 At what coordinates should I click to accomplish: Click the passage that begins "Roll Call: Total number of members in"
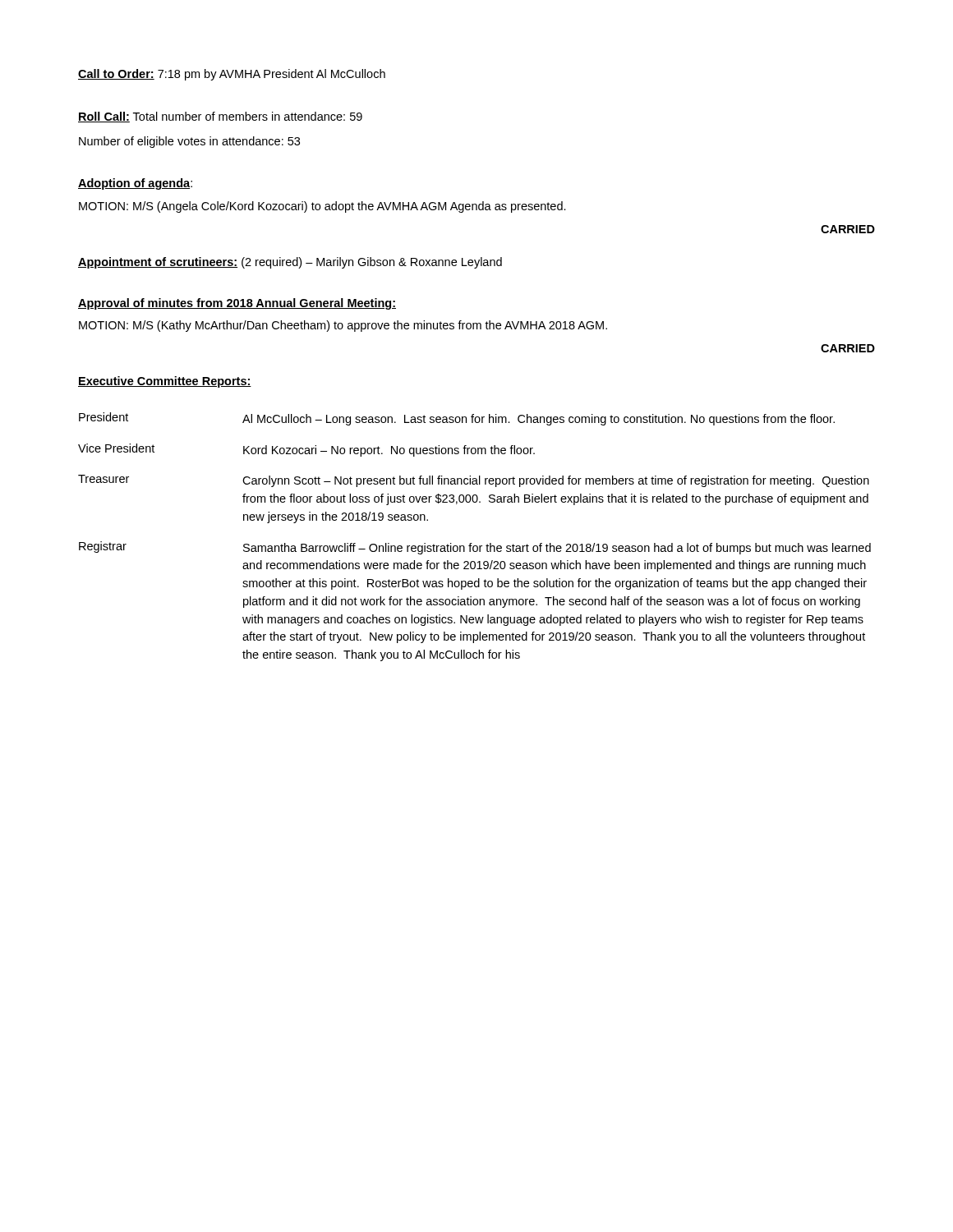pyautogui.click(x=220, y=117)
